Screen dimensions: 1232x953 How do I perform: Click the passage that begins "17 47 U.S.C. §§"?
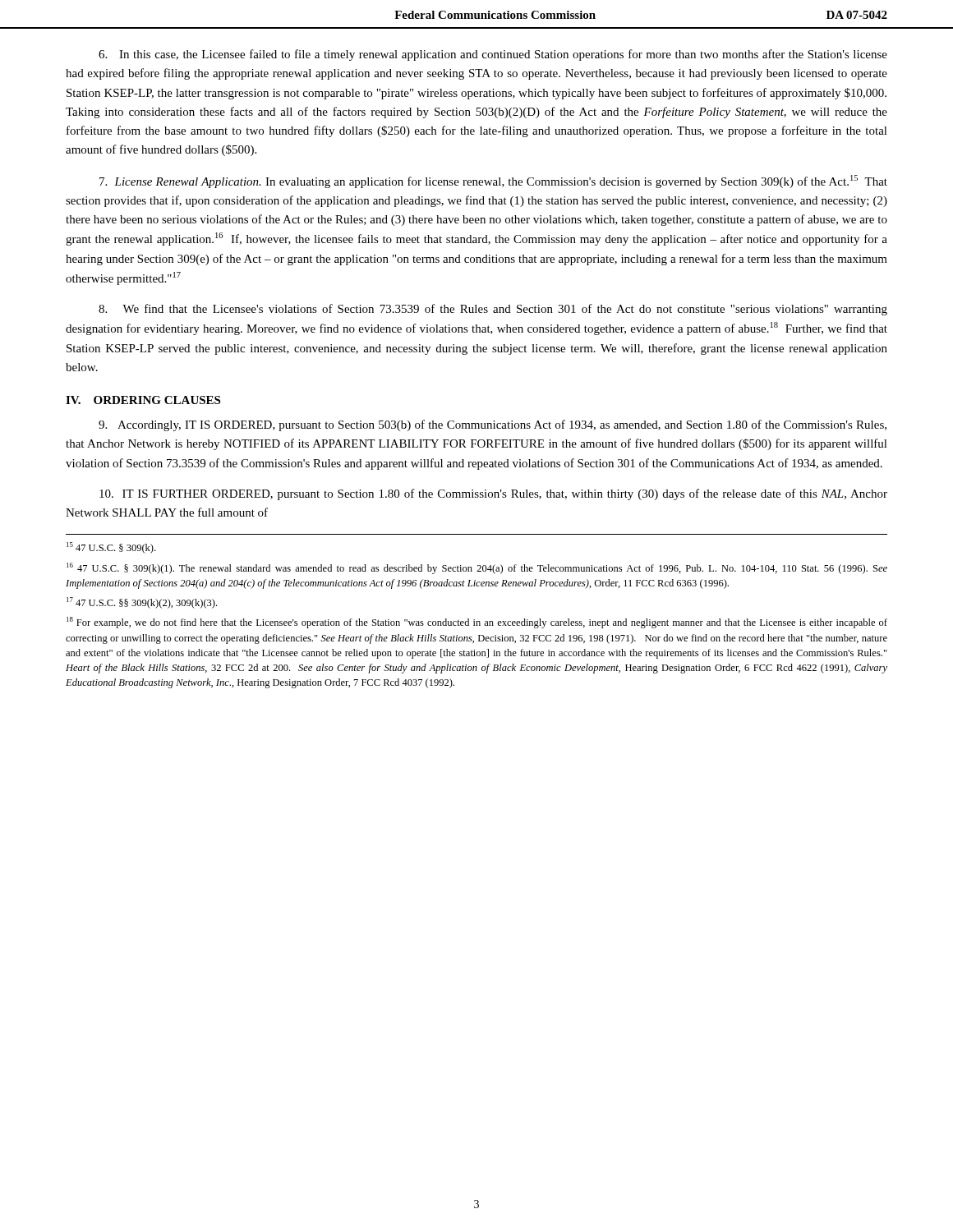[142, 602]
